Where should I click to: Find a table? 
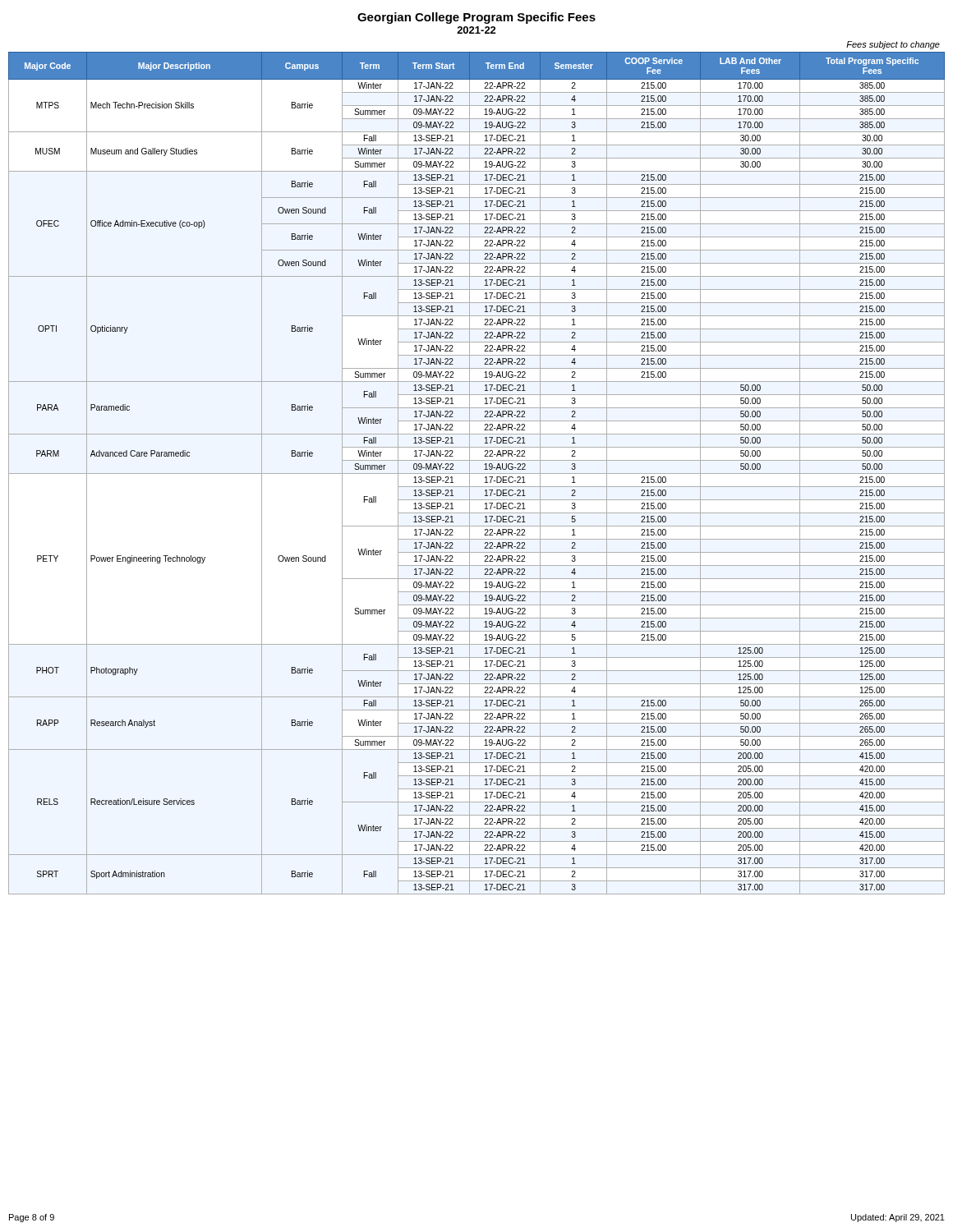(x=476, y=473)
